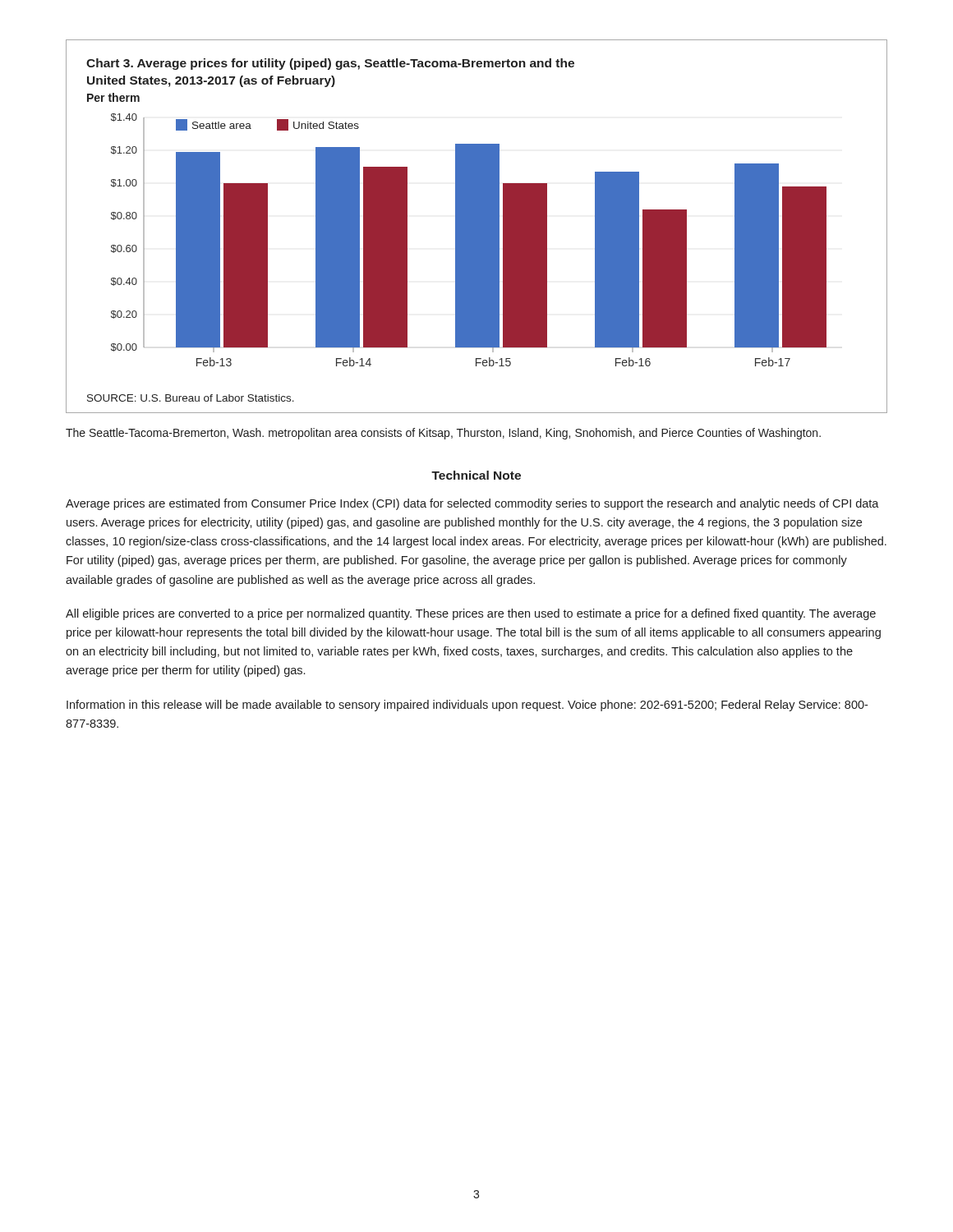This screenshot has height=1232, width=953.
Task: Where is the passage that starts "Average prices are estimated from"?
Action: [476, 541]
